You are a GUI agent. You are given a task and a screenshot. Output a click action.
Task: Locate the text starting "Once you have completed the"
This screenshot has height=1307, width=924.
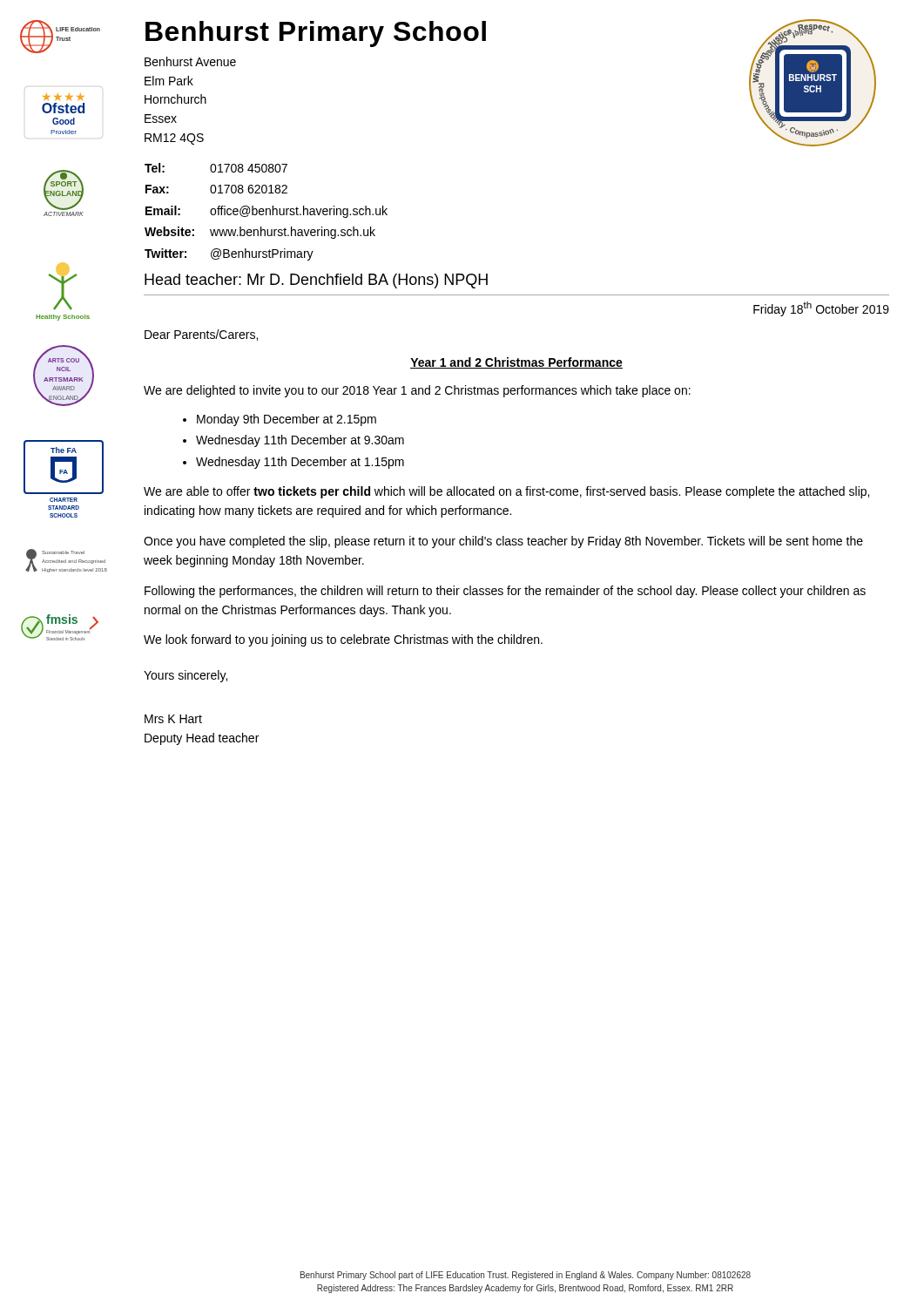coord(503,551)
